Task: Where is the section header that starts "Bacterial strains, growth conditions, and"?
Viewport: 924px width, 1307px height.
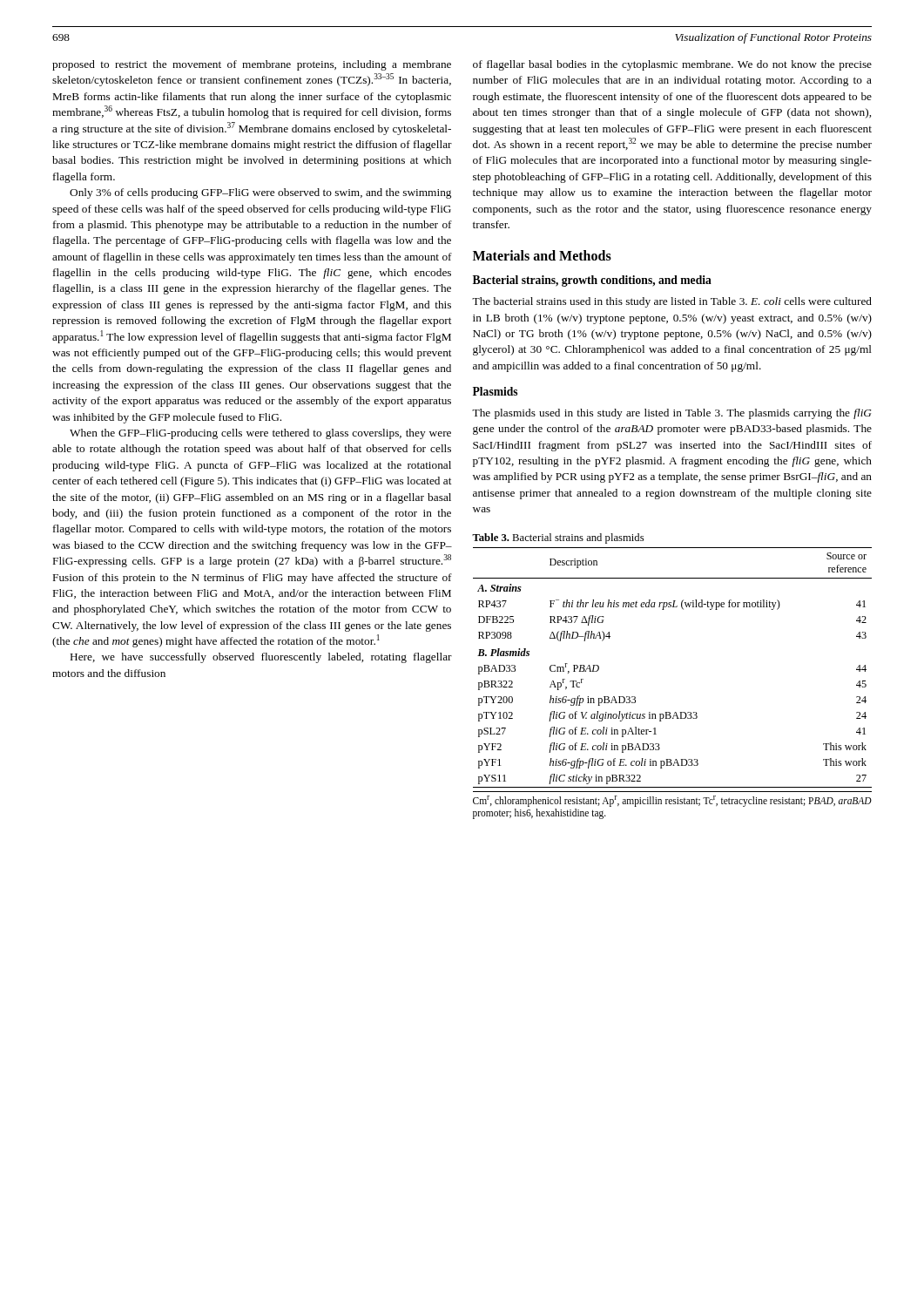Action: [592, 280]
